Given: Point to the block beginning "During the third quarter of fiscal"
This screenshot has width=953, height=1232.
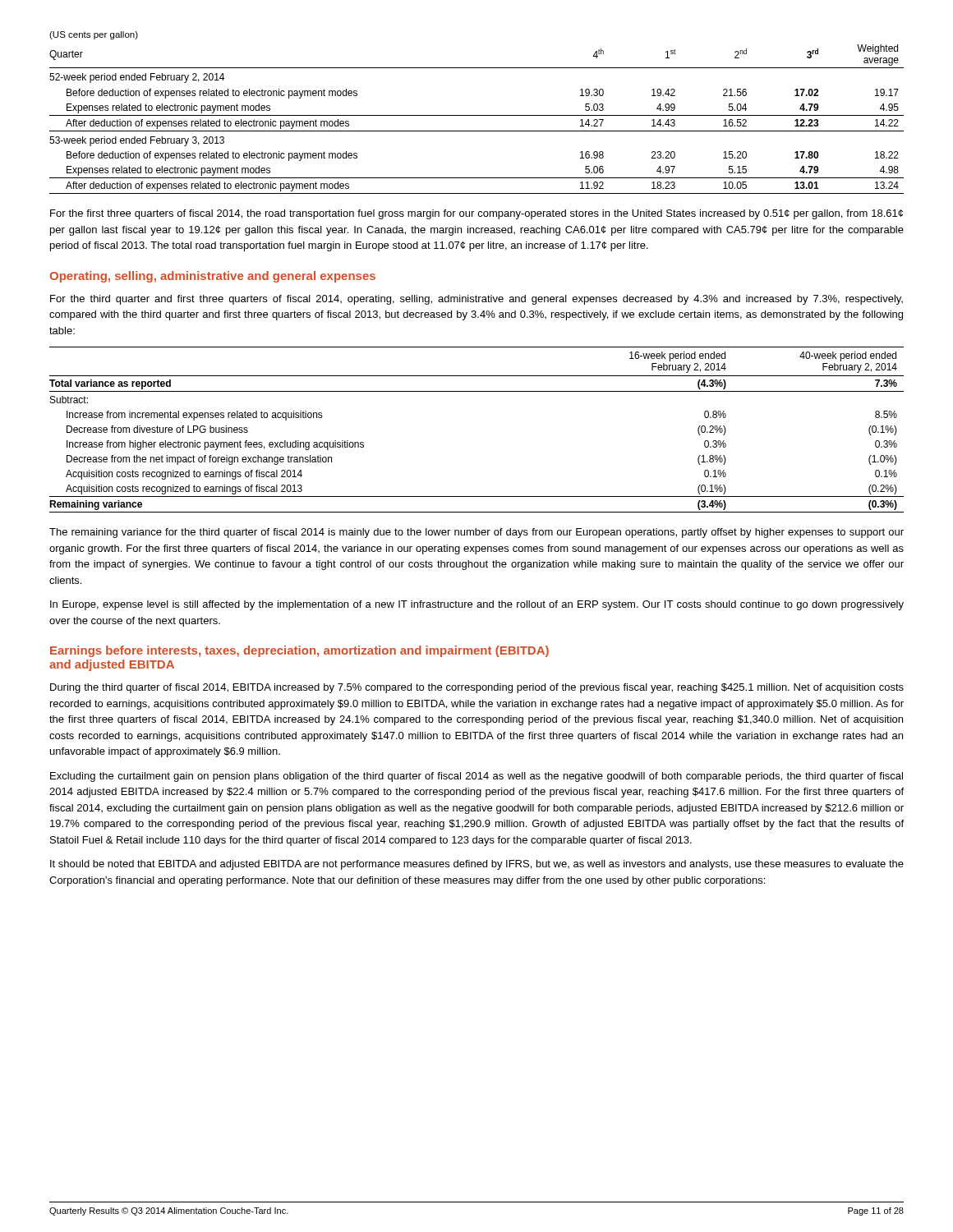Looking at the screenshot, I should click(x=476, y=719).
